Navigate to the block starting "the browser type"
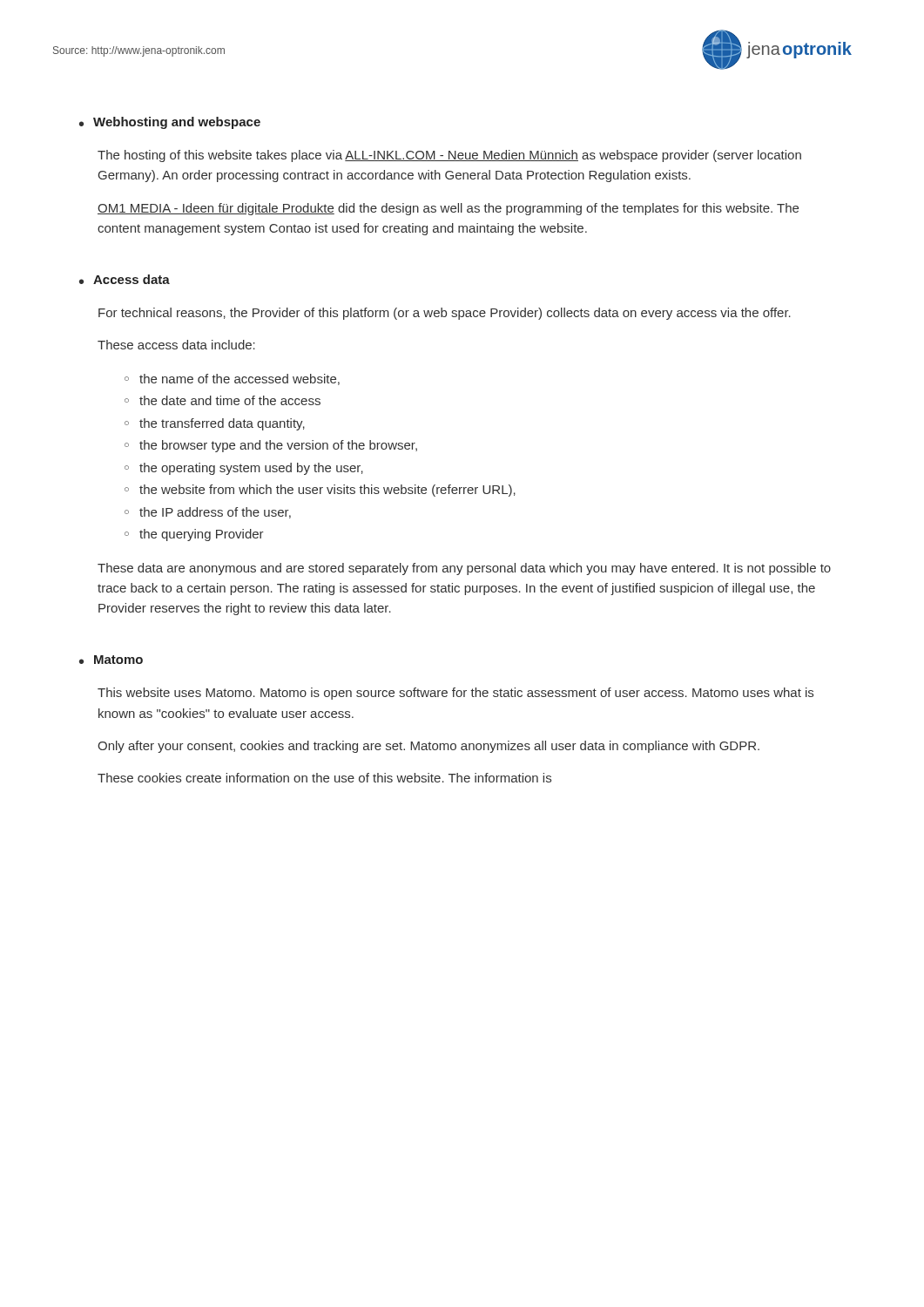The image size is (924, 1307). click(x=279, y=445)
